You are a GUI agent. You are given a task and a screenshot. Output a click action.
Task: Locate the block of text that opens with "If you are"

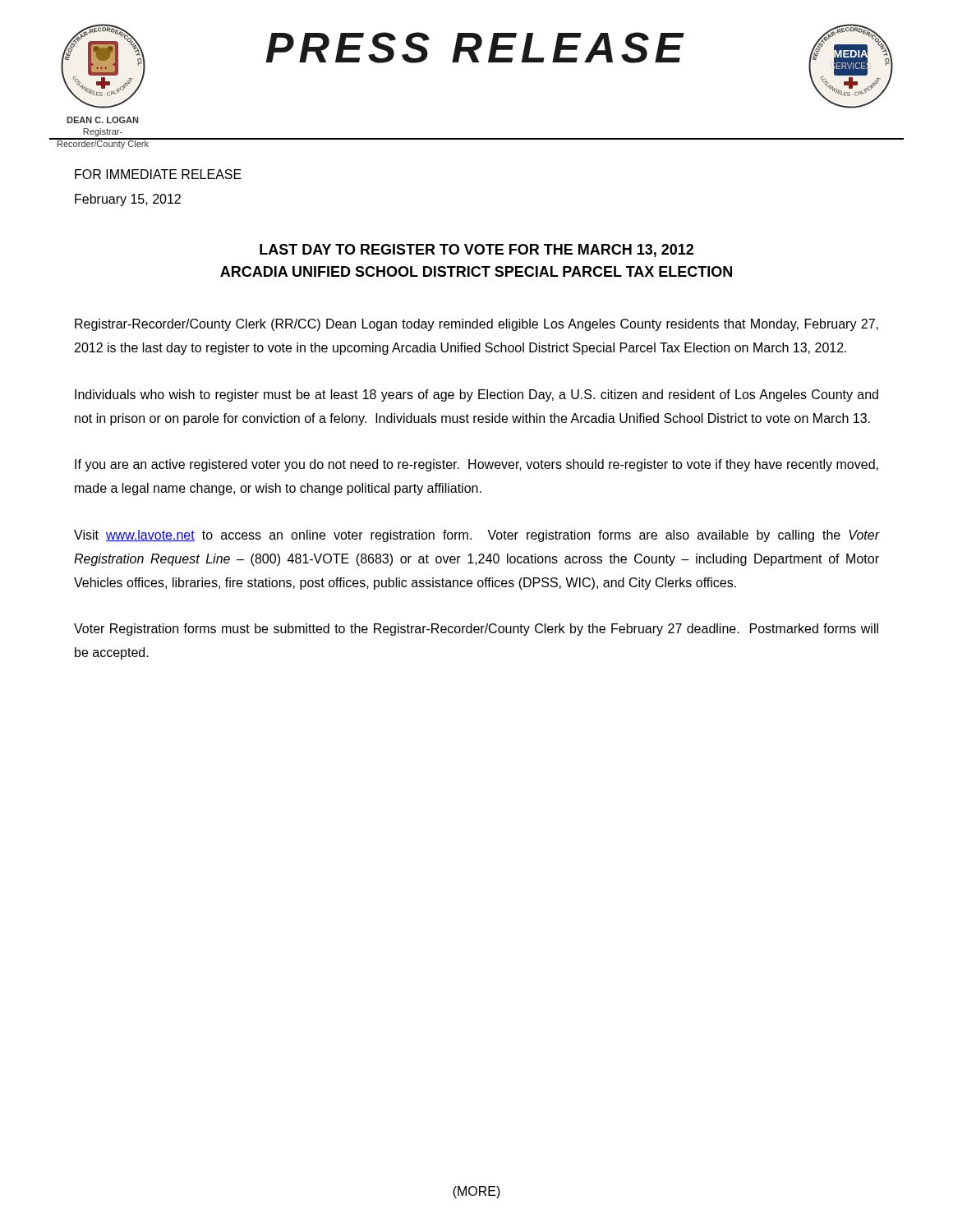tap(476, 477)
